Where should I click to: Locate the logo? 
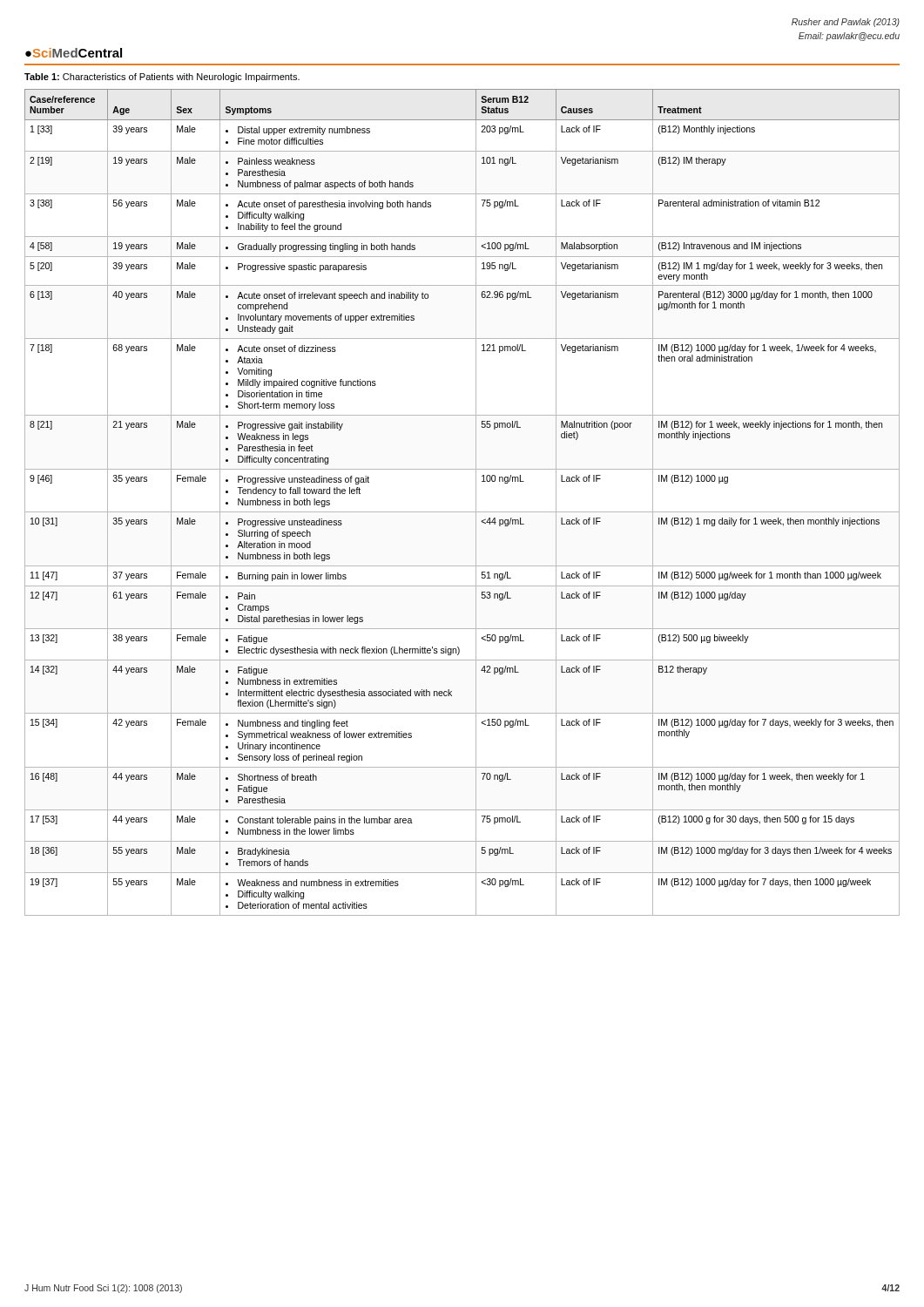click(74, 53)
